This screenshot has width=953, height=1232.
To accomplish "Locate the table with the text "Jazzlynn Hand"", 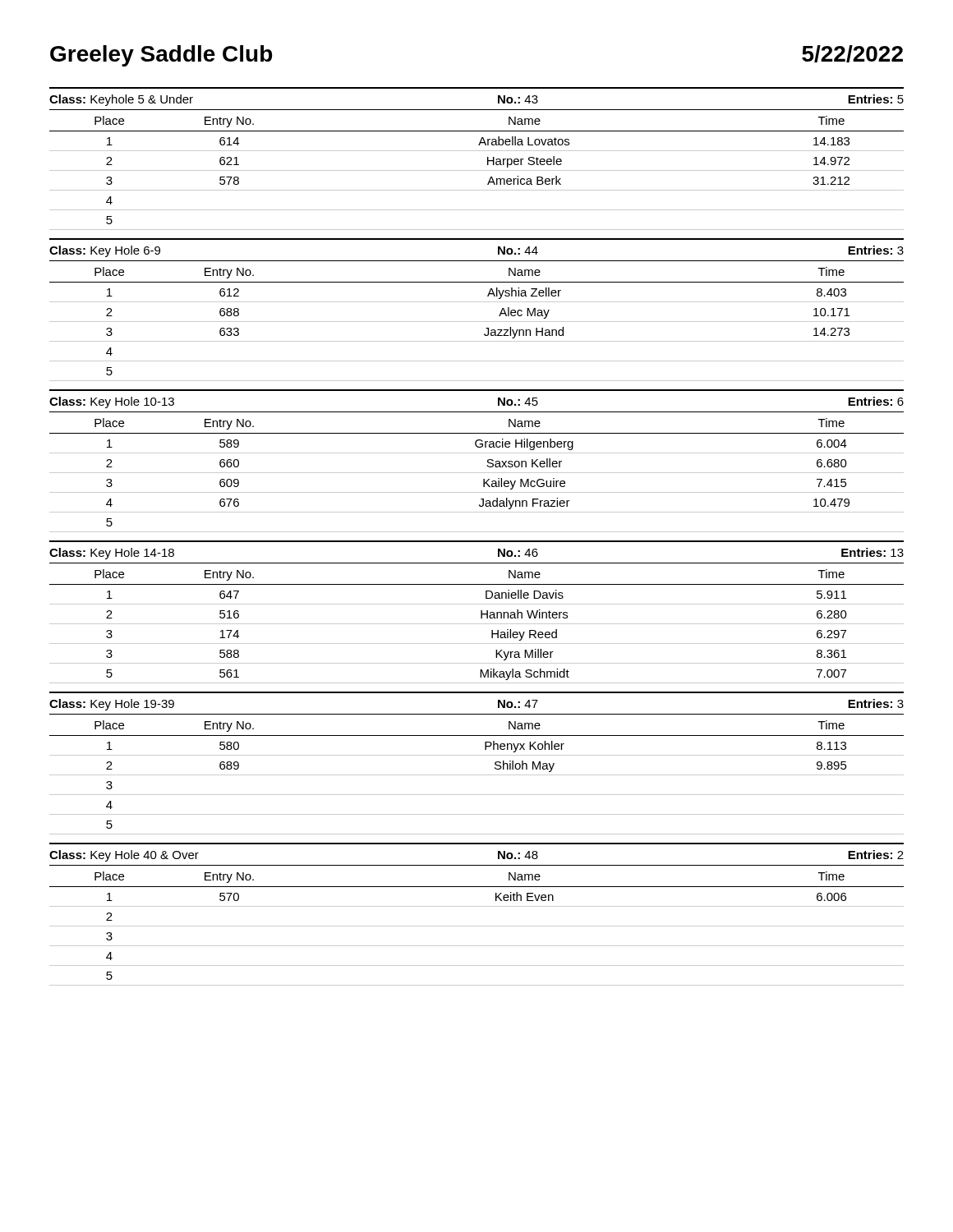I will (x=476, y=310).
